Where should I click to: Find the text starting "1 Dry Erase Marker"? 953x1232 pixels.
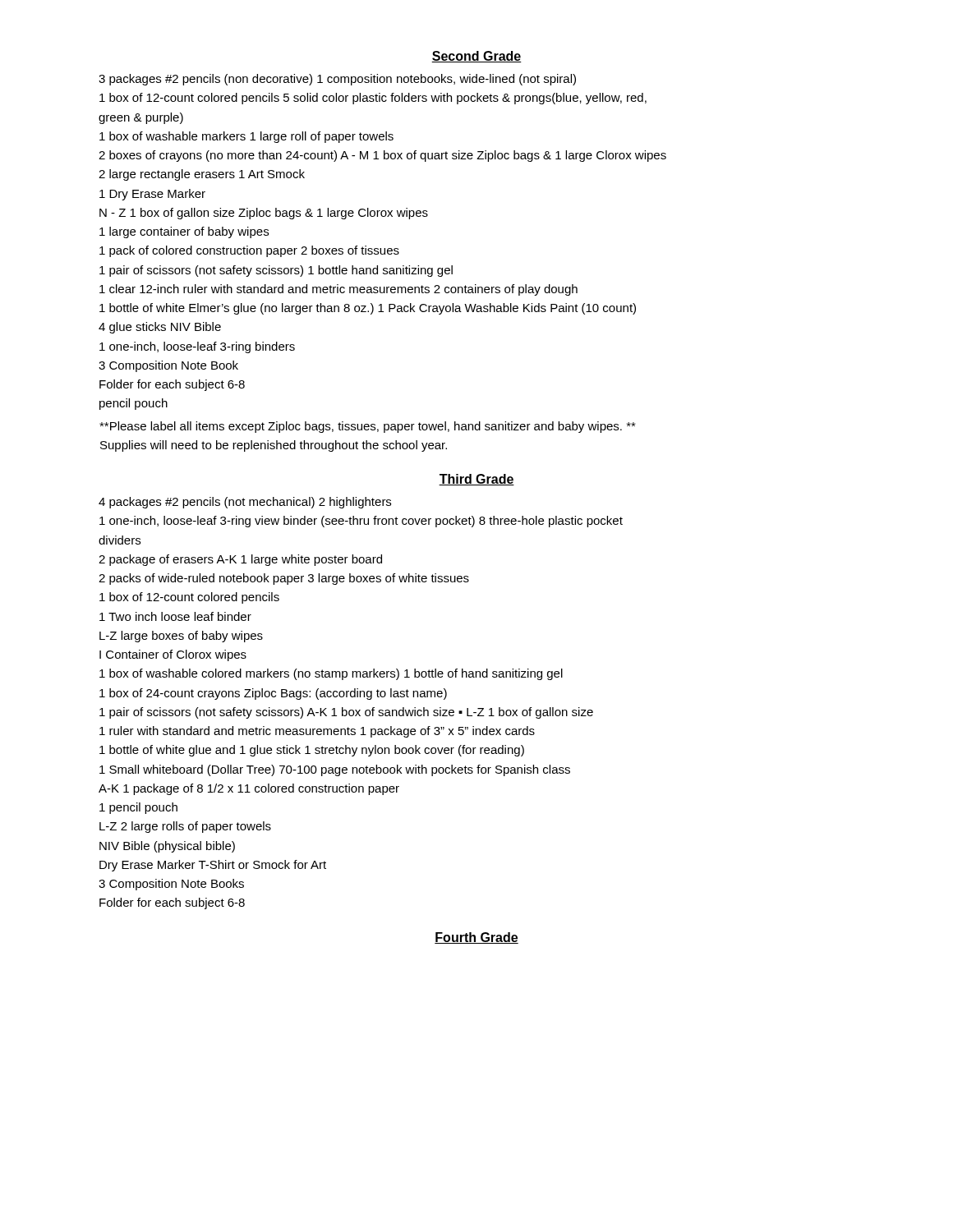152,193
